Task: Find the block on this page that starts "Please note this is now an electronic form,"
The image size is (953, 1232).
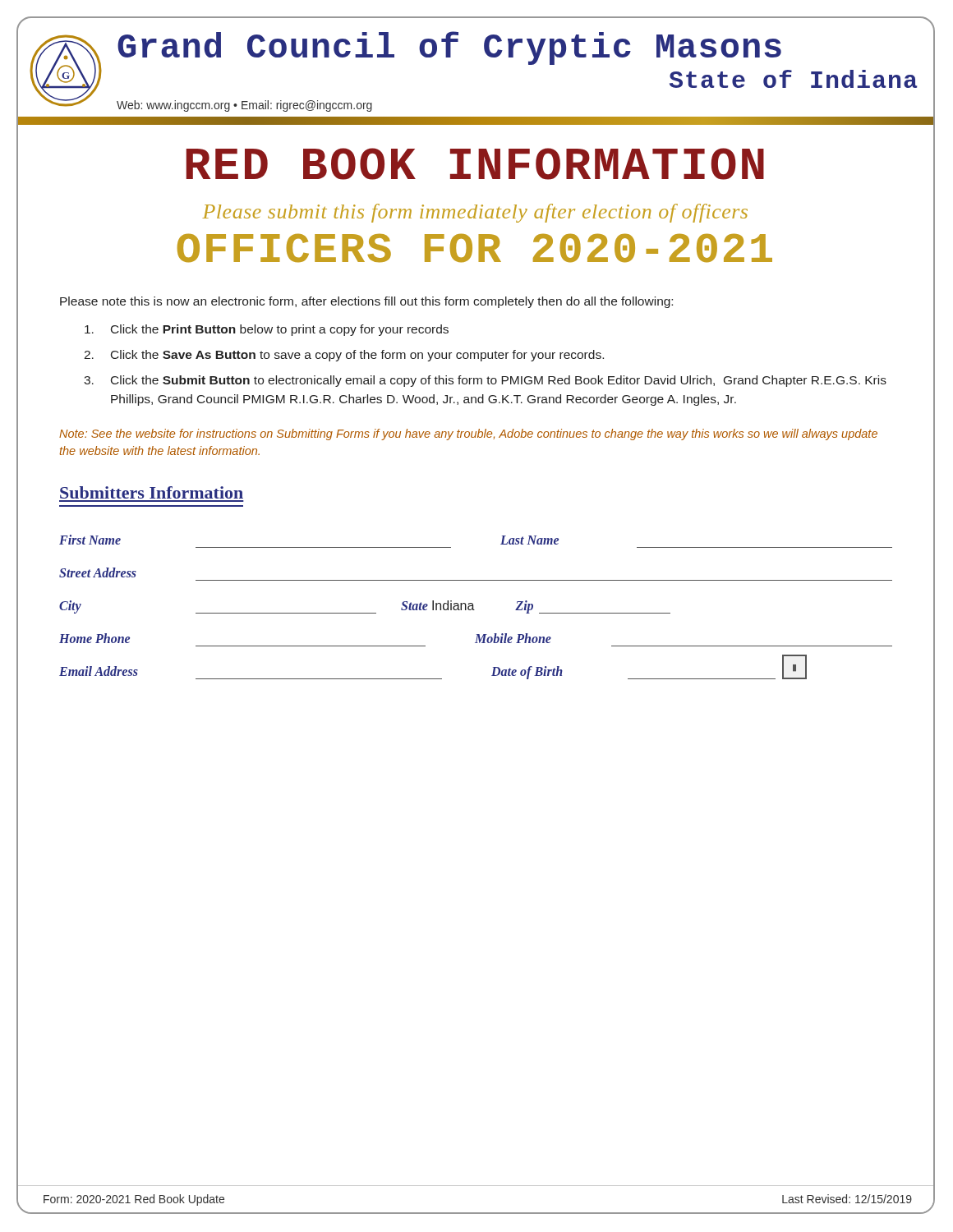Action: (367, 301)
